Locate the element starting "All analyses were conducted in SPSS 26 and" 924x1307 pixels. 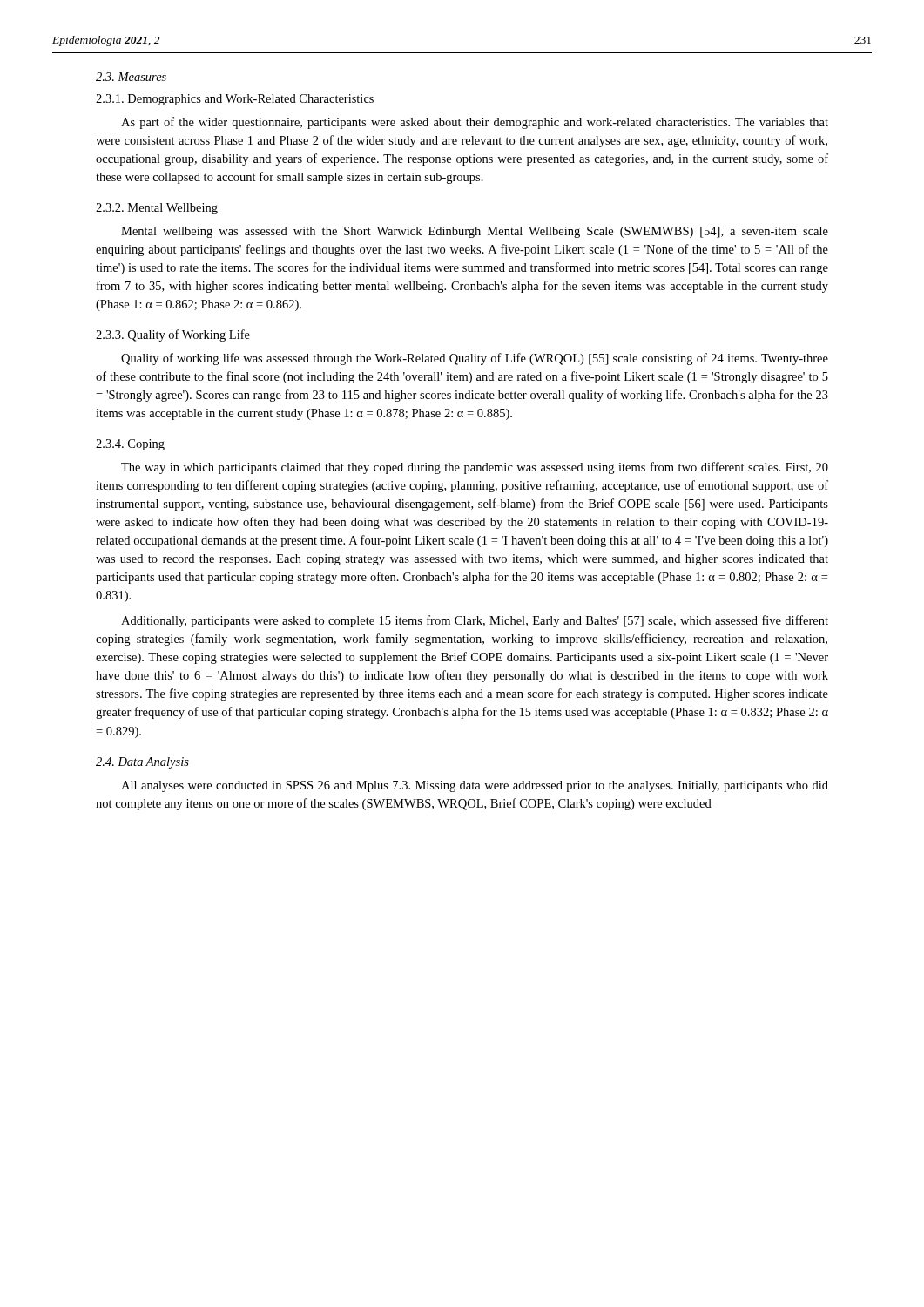[462, 794]
